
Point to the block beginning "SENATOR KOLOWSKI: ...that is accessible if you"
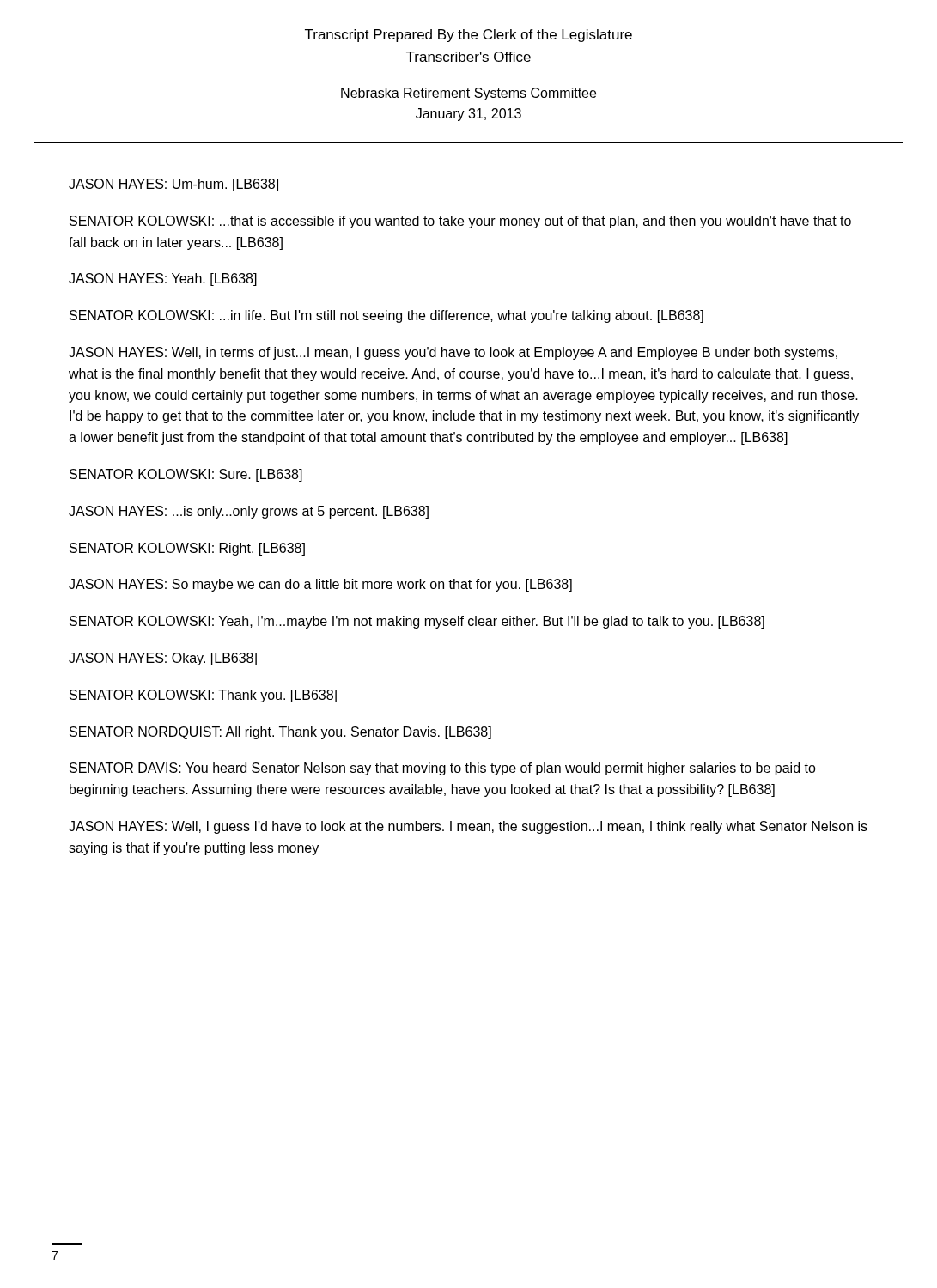(x=460, y=232)
